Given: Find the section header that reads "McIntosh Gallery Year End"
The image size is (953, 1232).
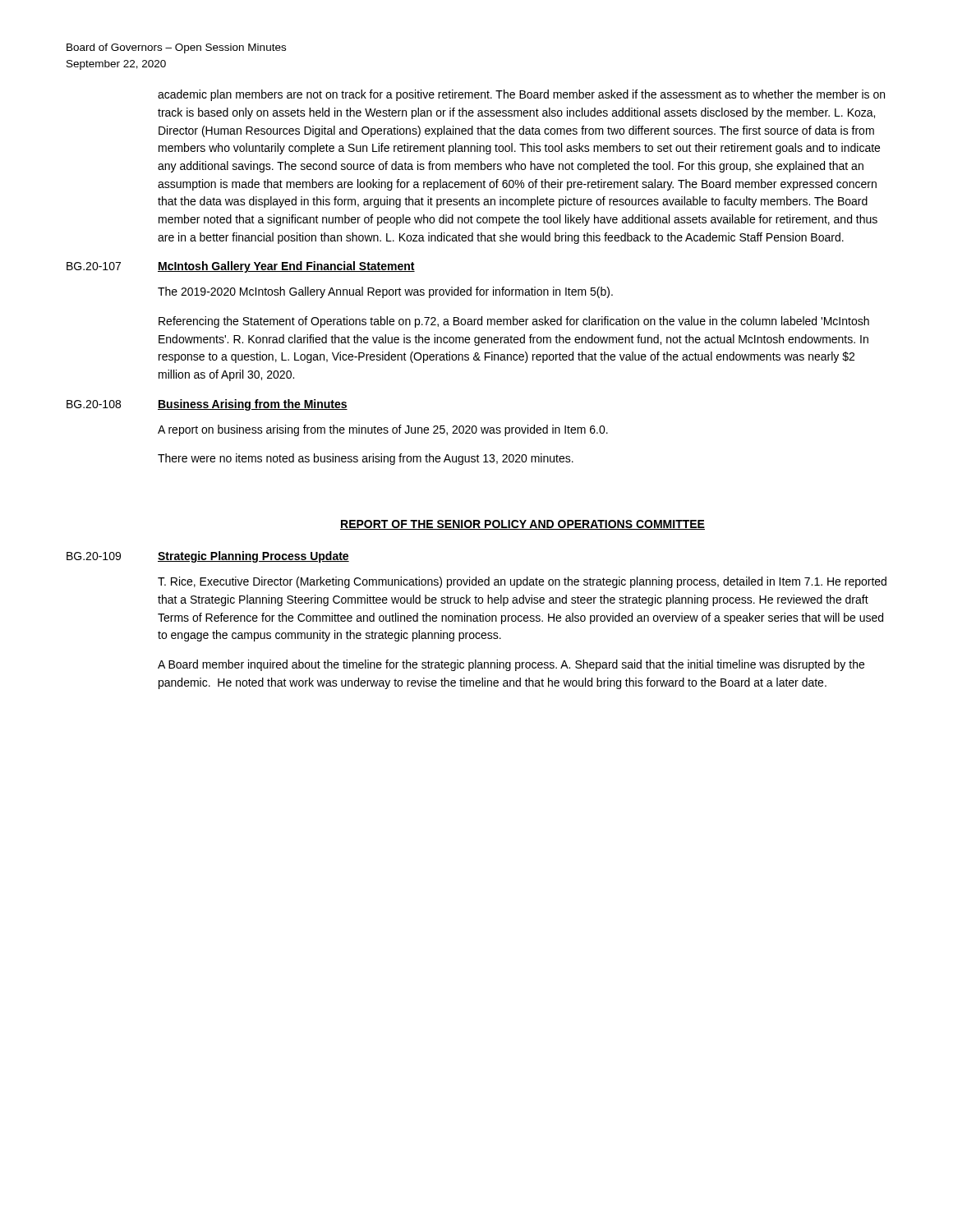Looking at the screenshot, I should coord(286,266).
